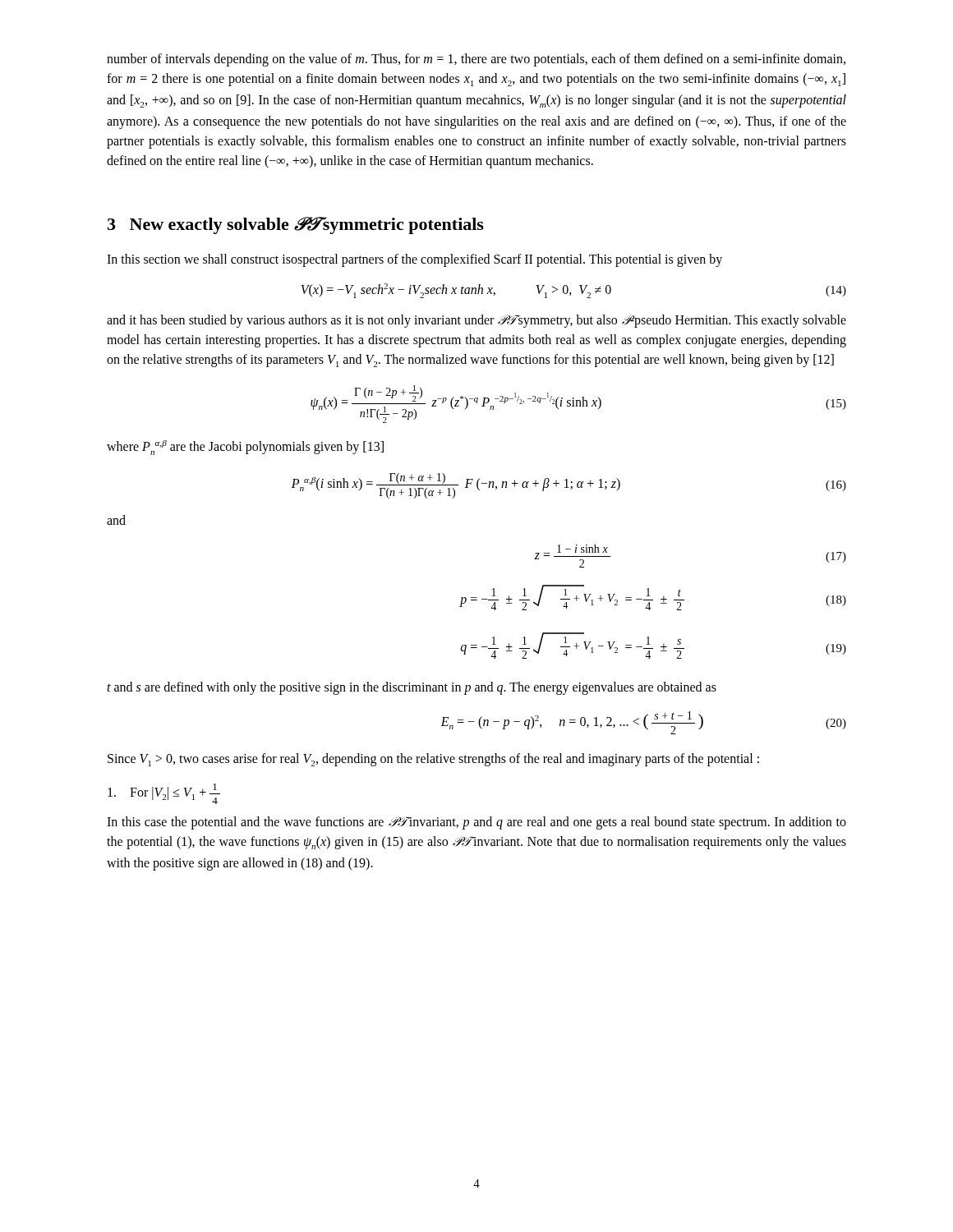Navigate to the text block starting "V(x) = −V1"

tap(476, 290)
